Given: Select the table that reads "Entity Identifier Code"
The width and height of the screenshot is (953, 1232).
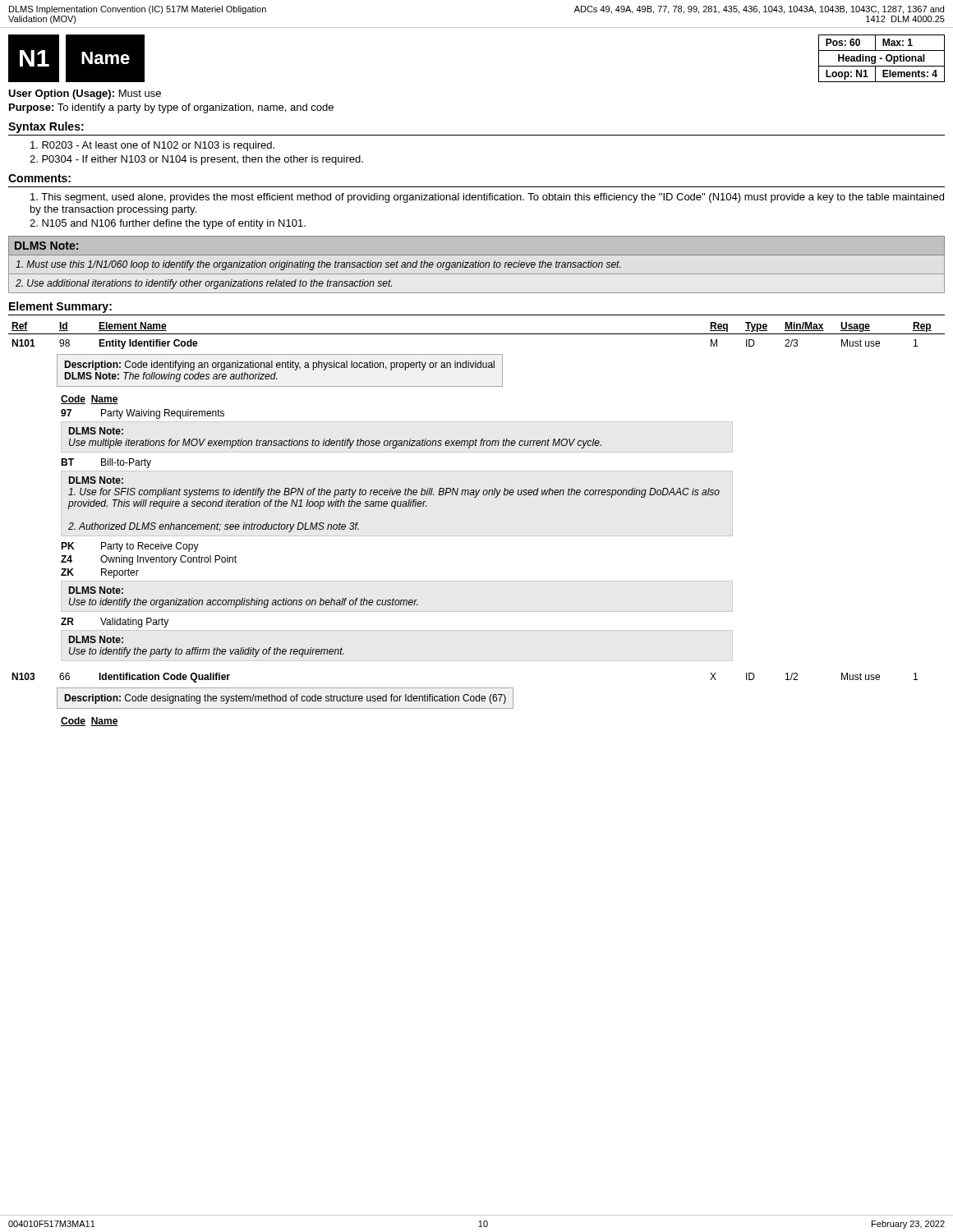Looking at the screenshot, I should coord(476,525).
